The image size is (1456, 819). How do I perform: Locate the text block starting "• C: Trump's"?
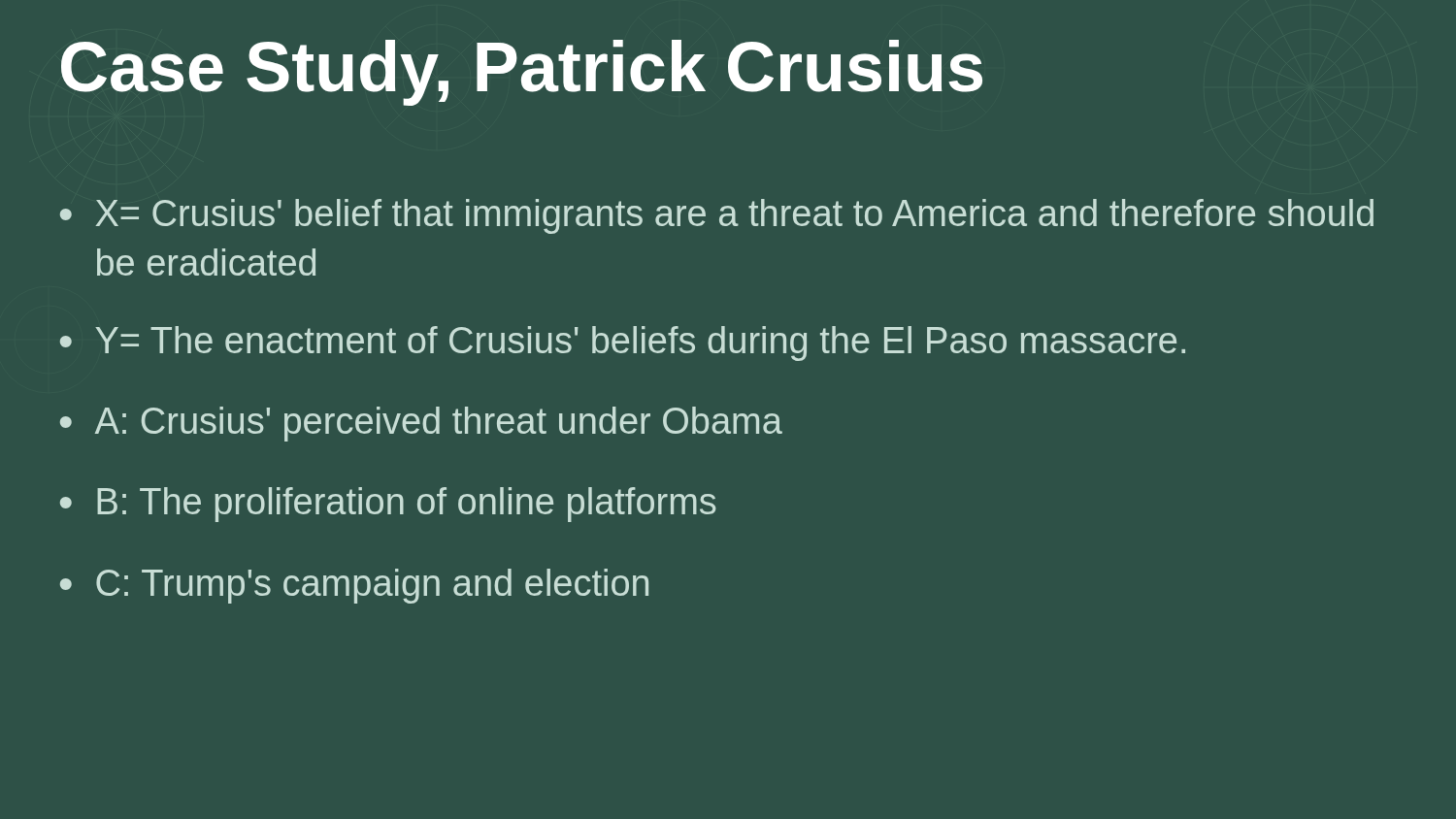point(354,586)
